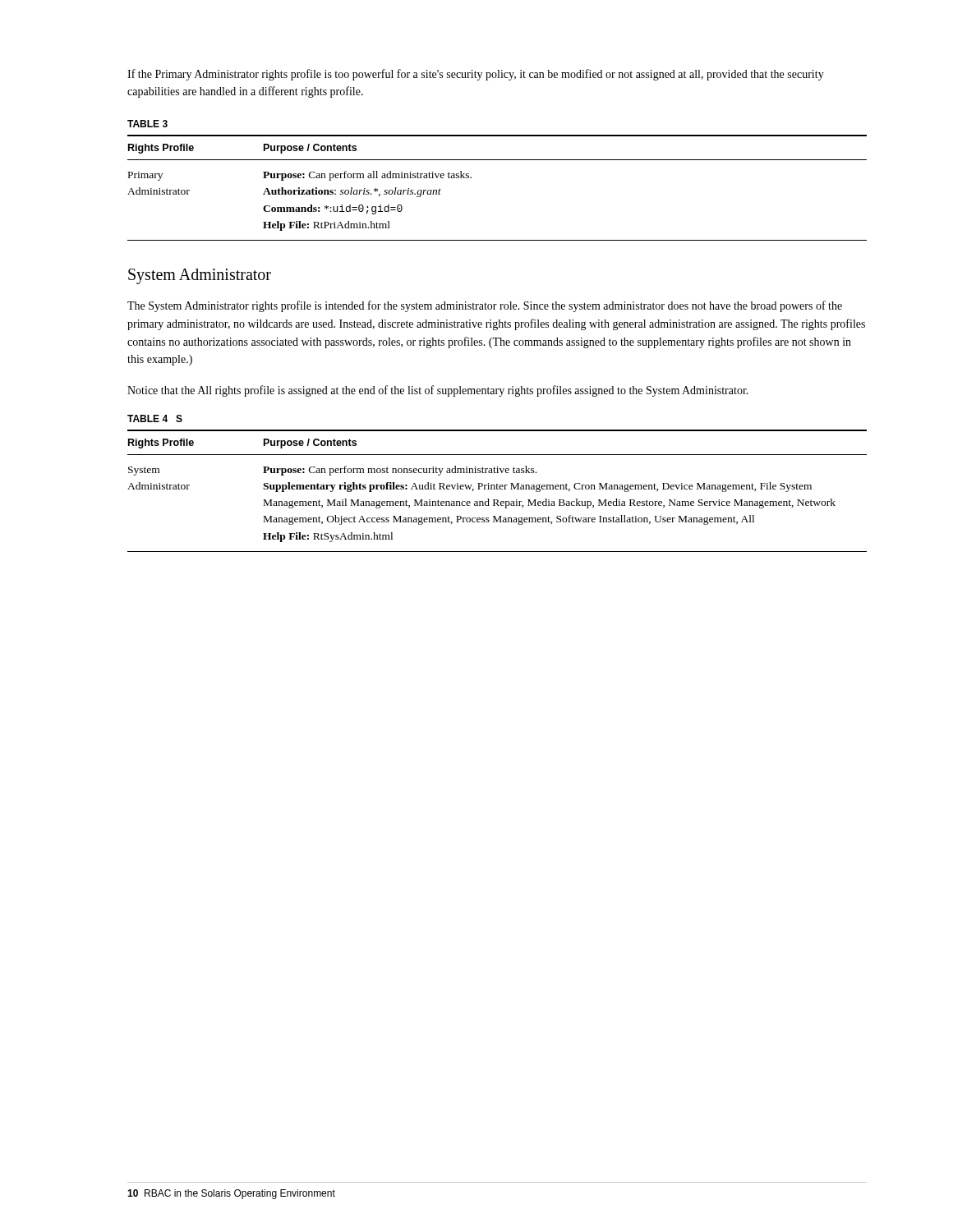Click on the text starting "Notice that the All rights profile is assigned"

pos(438,391)
